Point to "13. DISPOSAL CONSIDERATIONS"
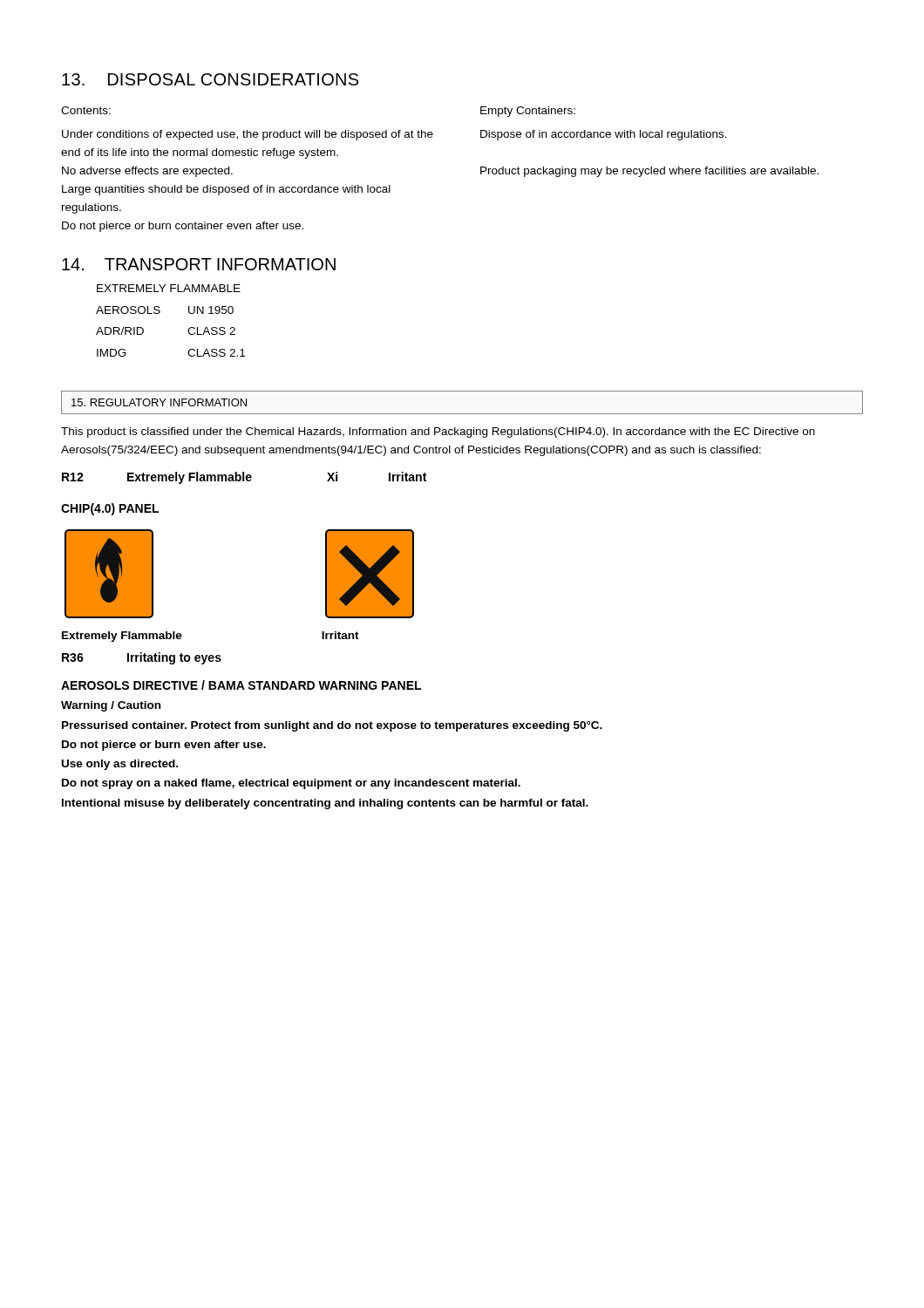924x1308 pixels. click(210, 79)
